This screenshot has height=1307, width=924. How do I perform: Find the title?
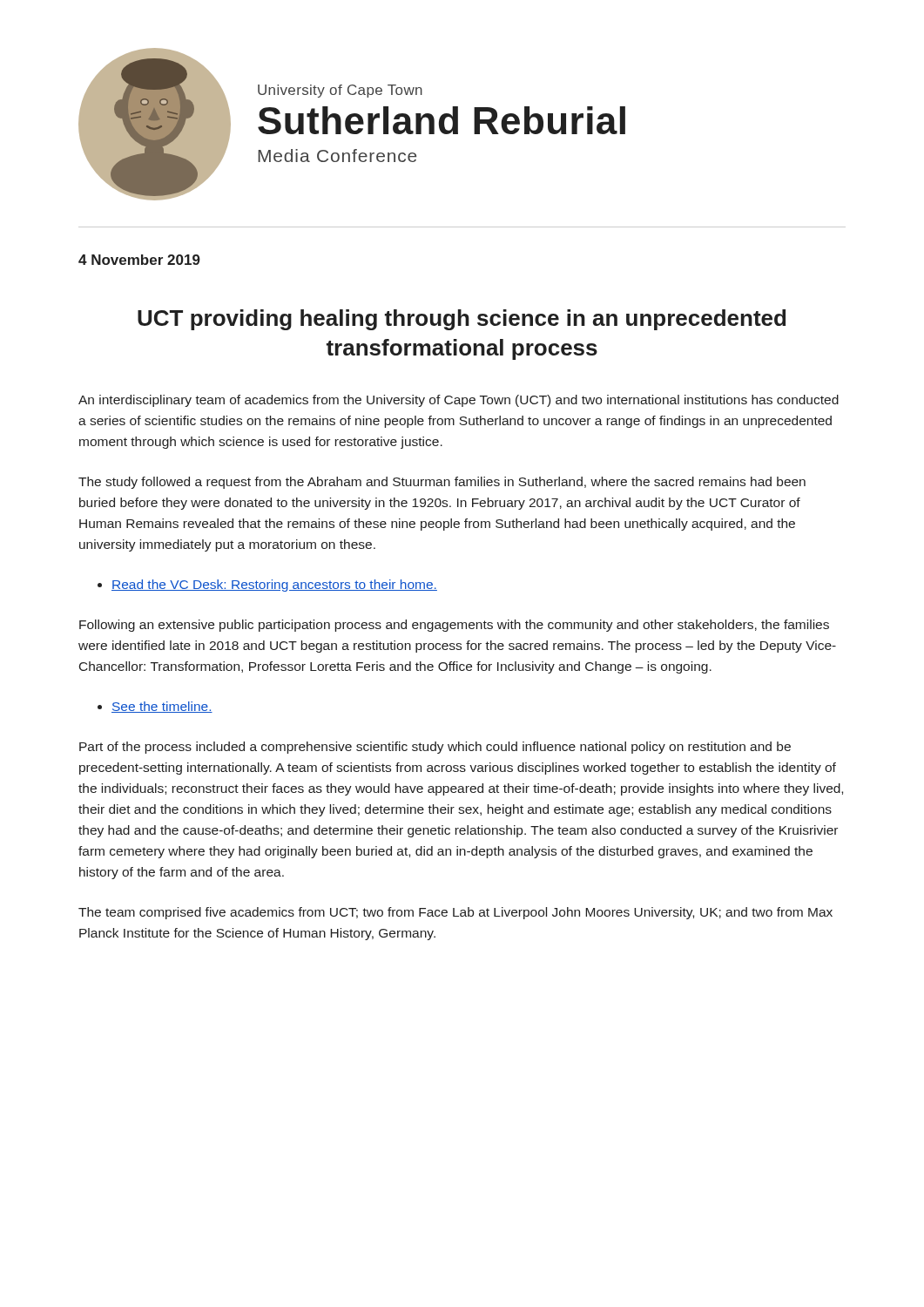(x=462, y=333)
